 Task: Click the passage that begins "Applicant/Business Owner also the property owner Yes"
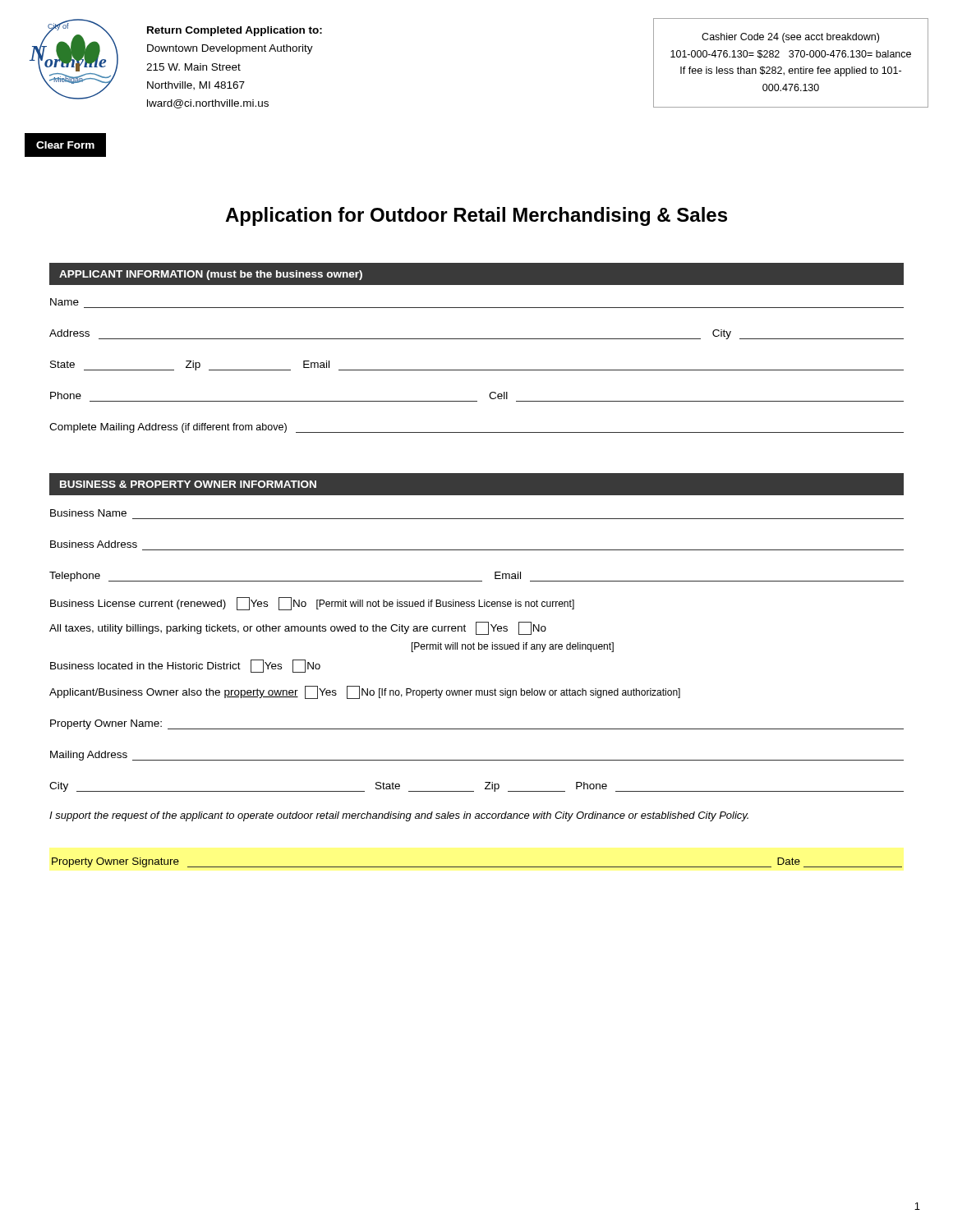click(365, 693)
